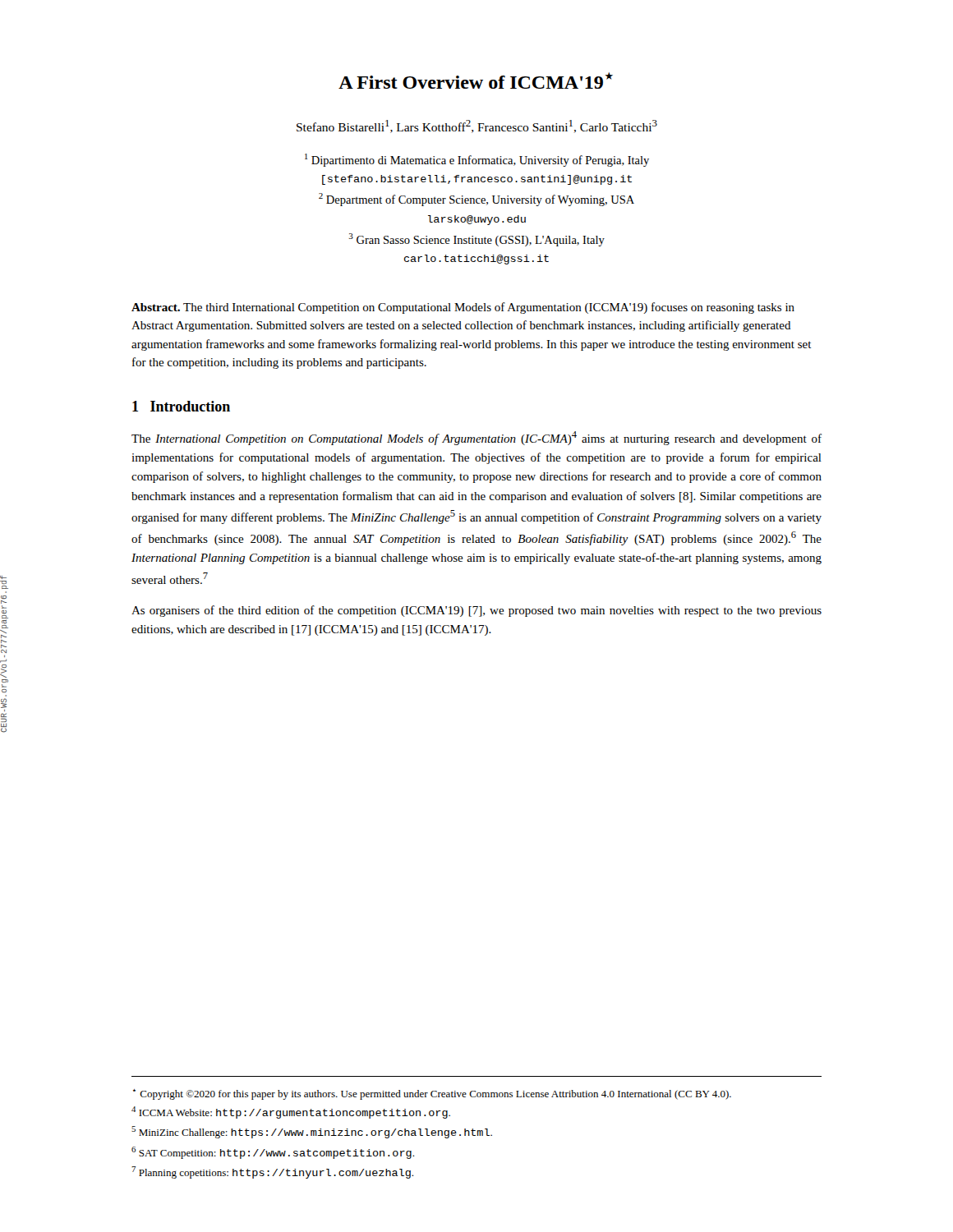Find the title that says "A First Overview of ICCMA'19⋆"
The width and height of the screenshot is (953, 1232).
tap(476, 80)
